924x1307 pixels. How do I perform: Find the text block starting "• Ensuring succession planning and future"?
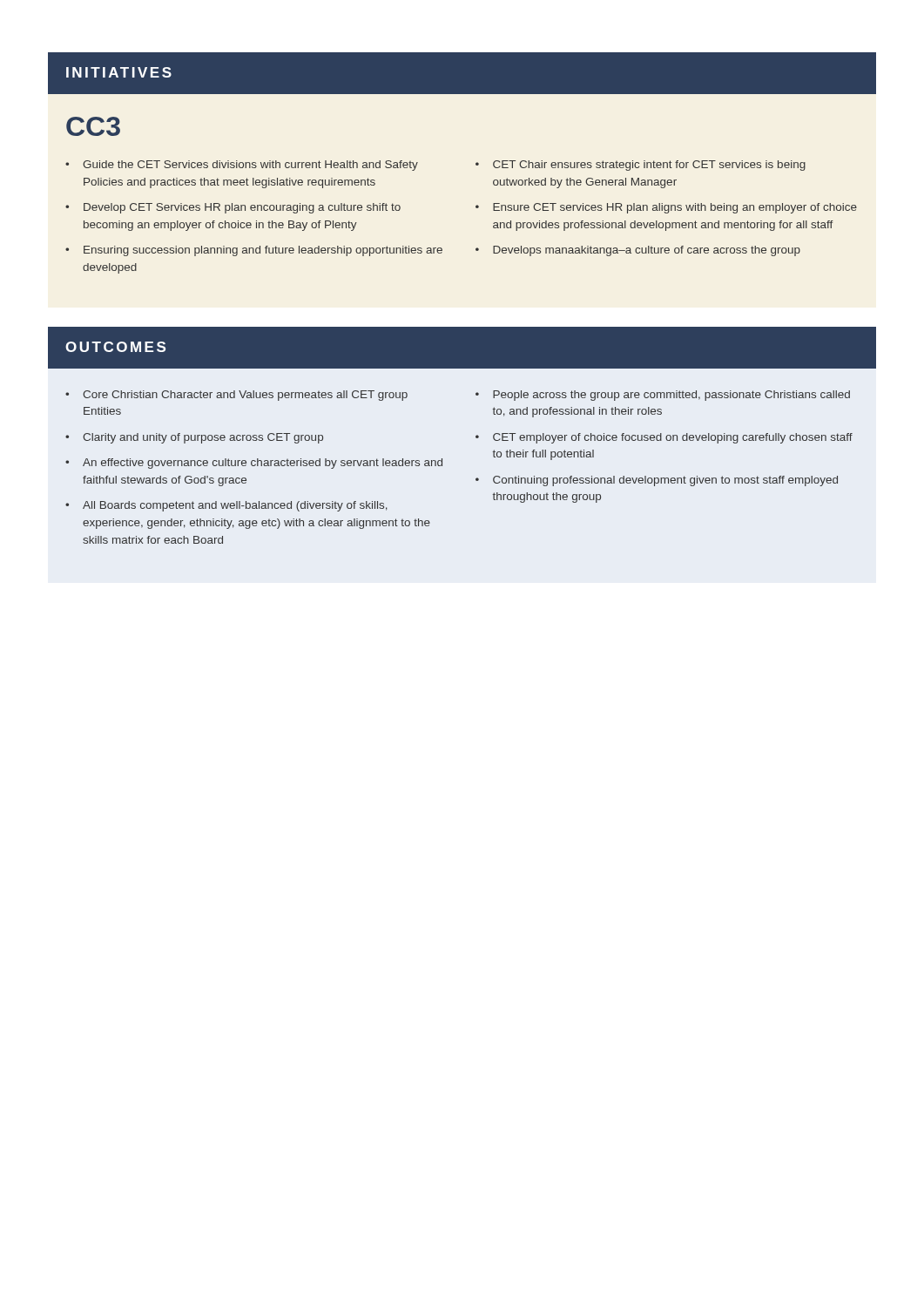257,259
